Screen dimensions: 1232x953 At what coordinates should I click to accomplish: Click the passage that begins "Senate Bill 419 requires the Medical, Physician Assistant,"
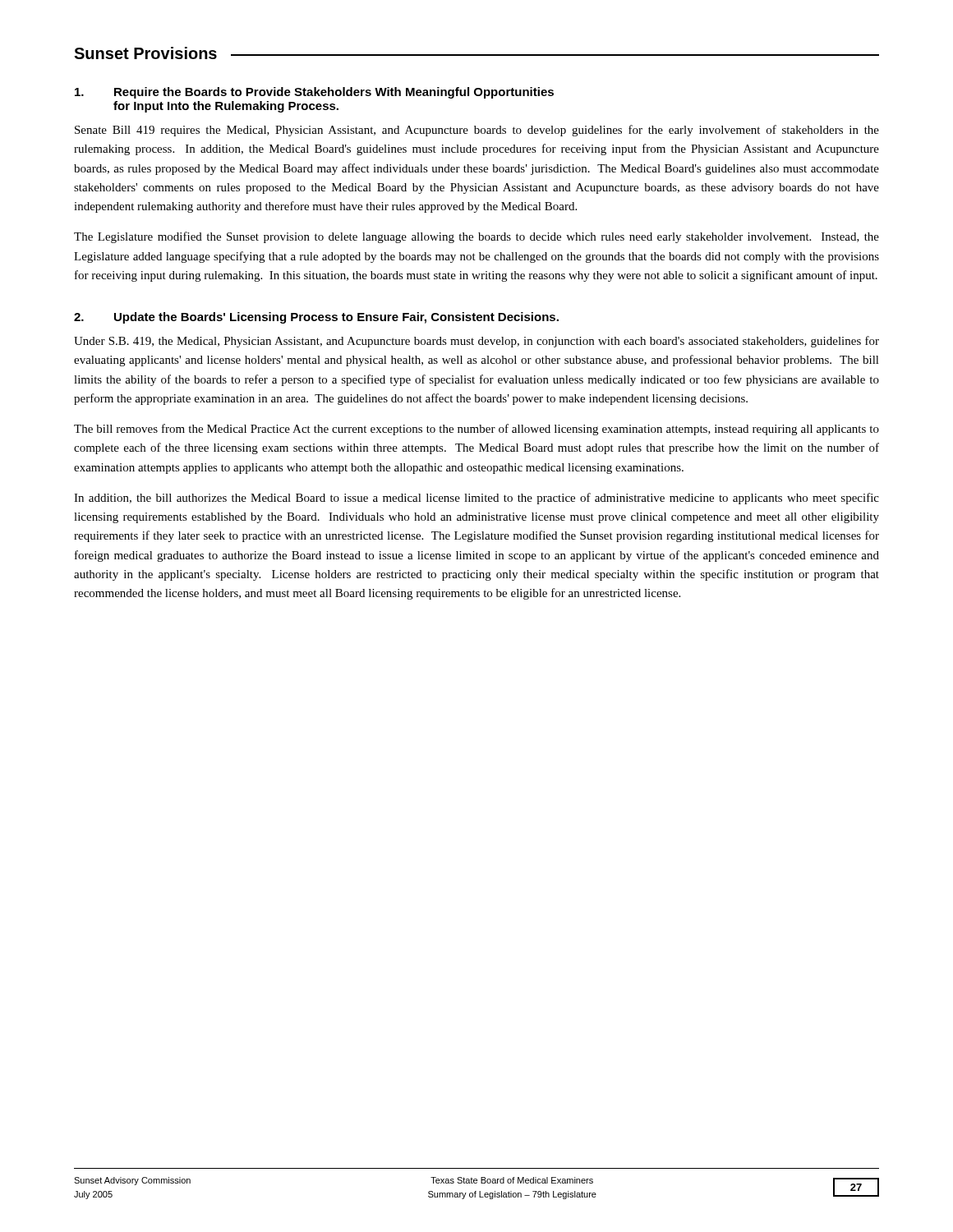point(476,168)
